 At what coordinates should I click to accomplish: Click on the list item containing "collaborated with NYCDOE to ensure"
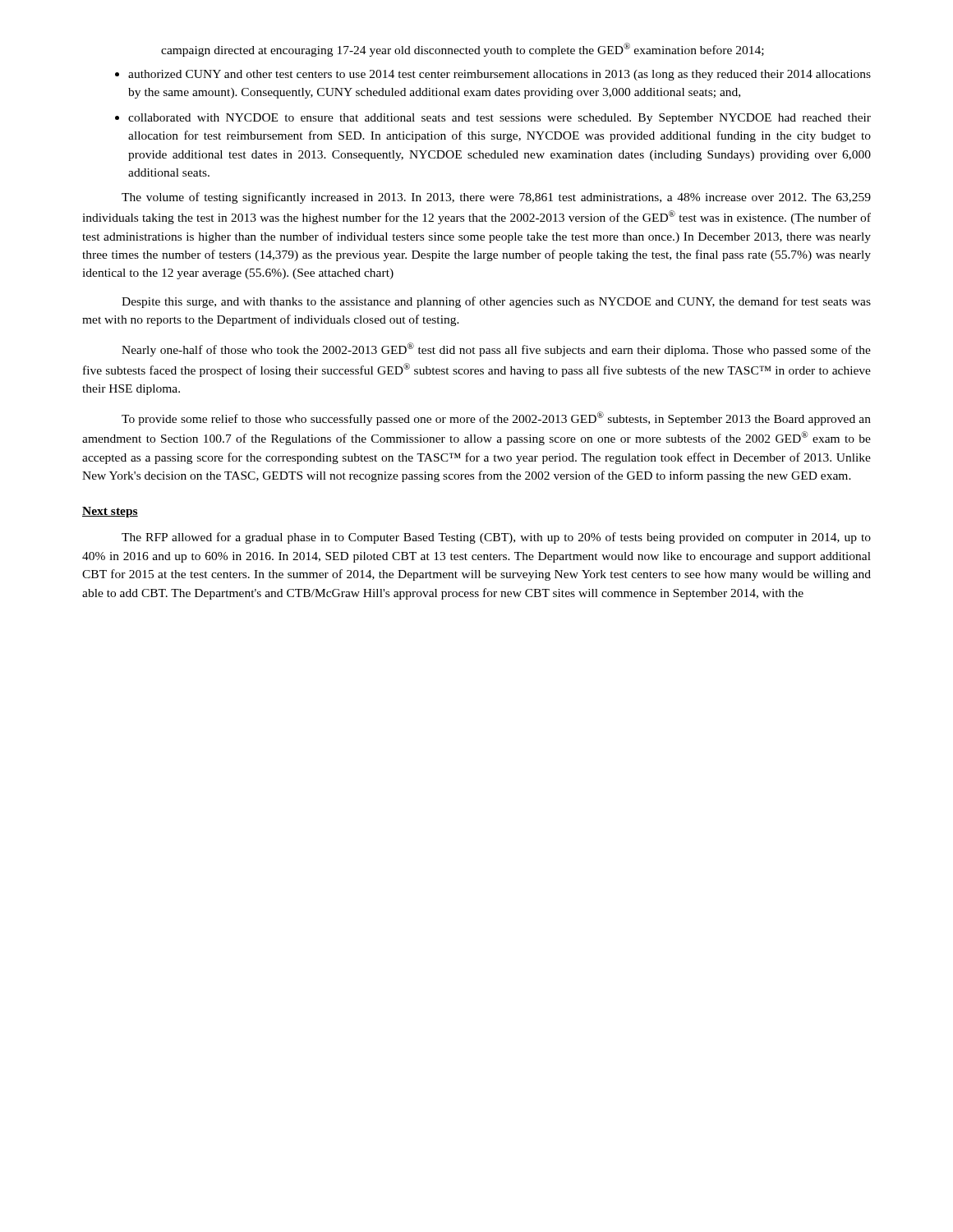coord(500,144)
